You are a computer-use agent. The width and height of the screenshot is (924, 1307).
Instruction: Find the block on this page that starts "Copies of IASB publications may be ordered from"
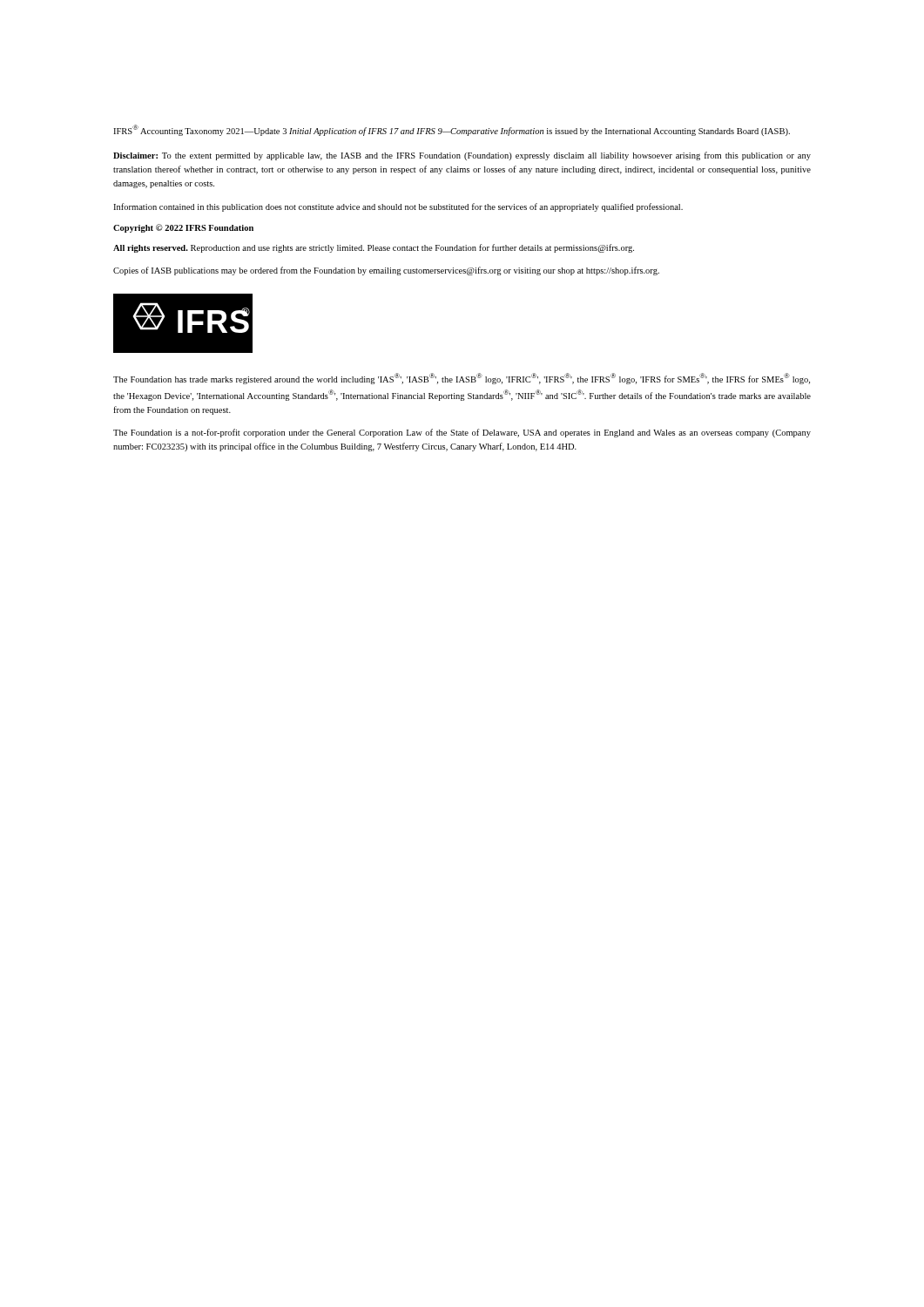click(x=386, y=271)
